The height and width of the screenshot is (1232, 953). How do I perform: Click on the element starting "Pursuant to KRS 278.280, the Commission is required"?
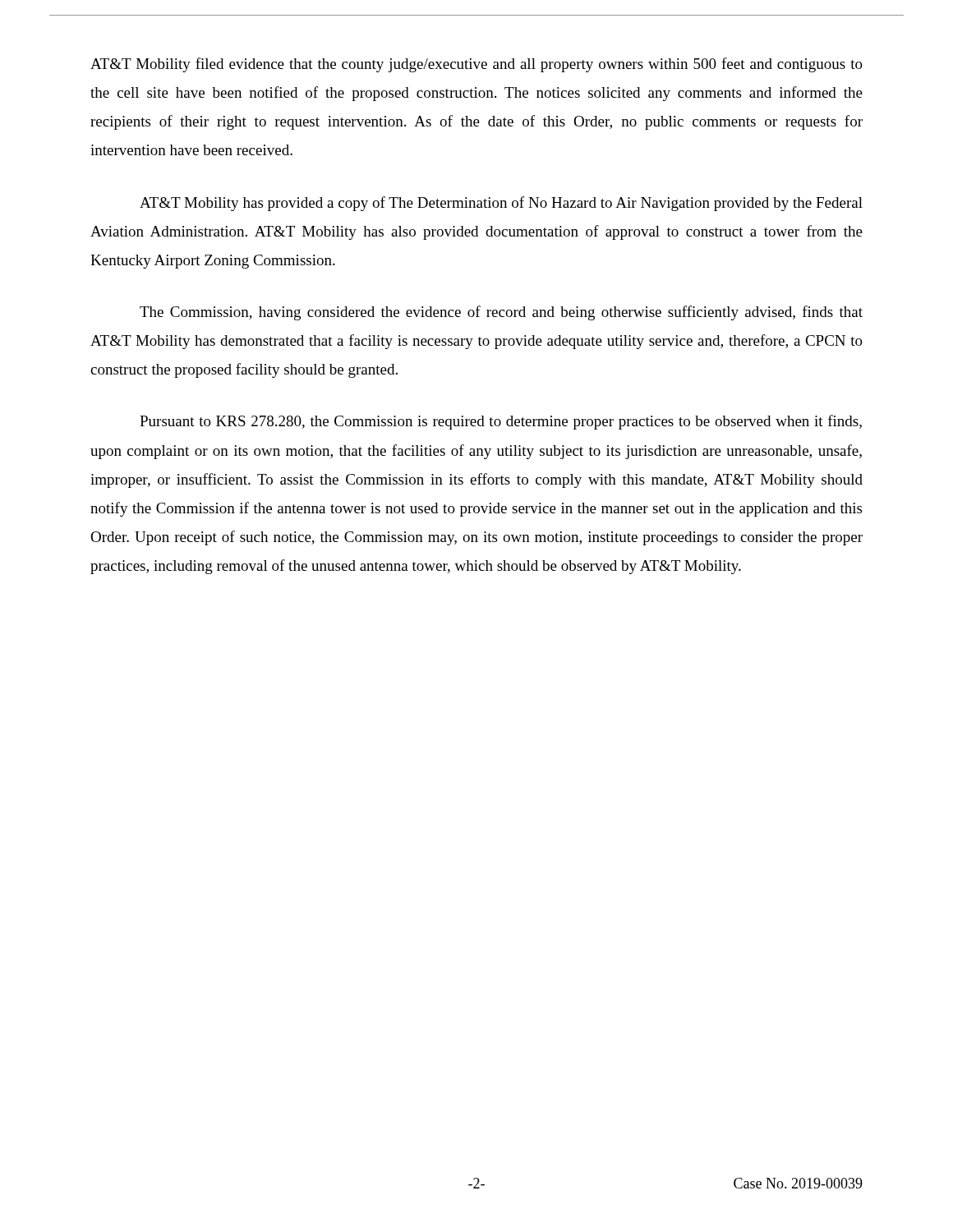pyautogui.click(x=476, y=493)
